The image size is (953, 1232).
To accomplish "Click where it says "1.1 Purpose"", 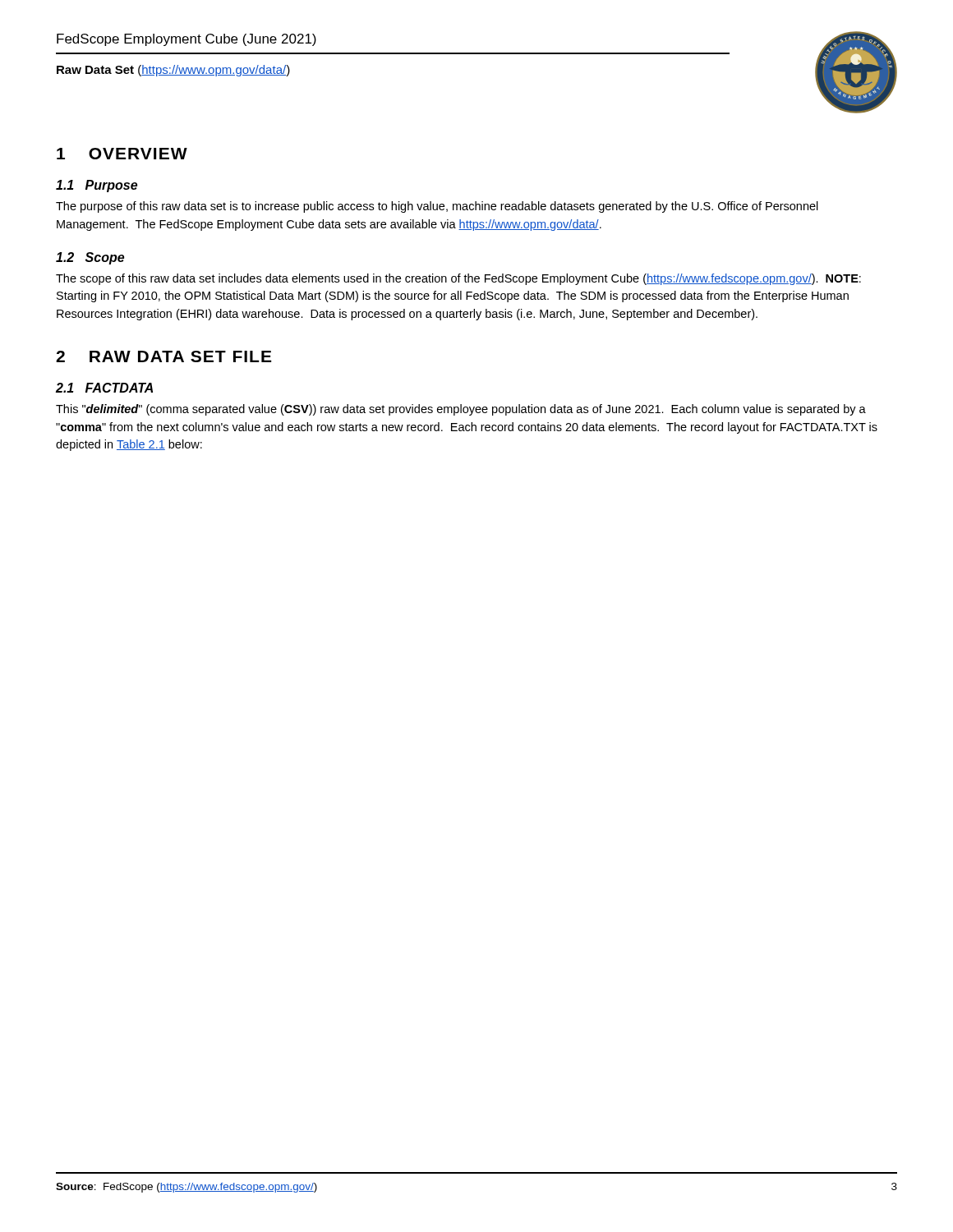I will tap(97, 185).
